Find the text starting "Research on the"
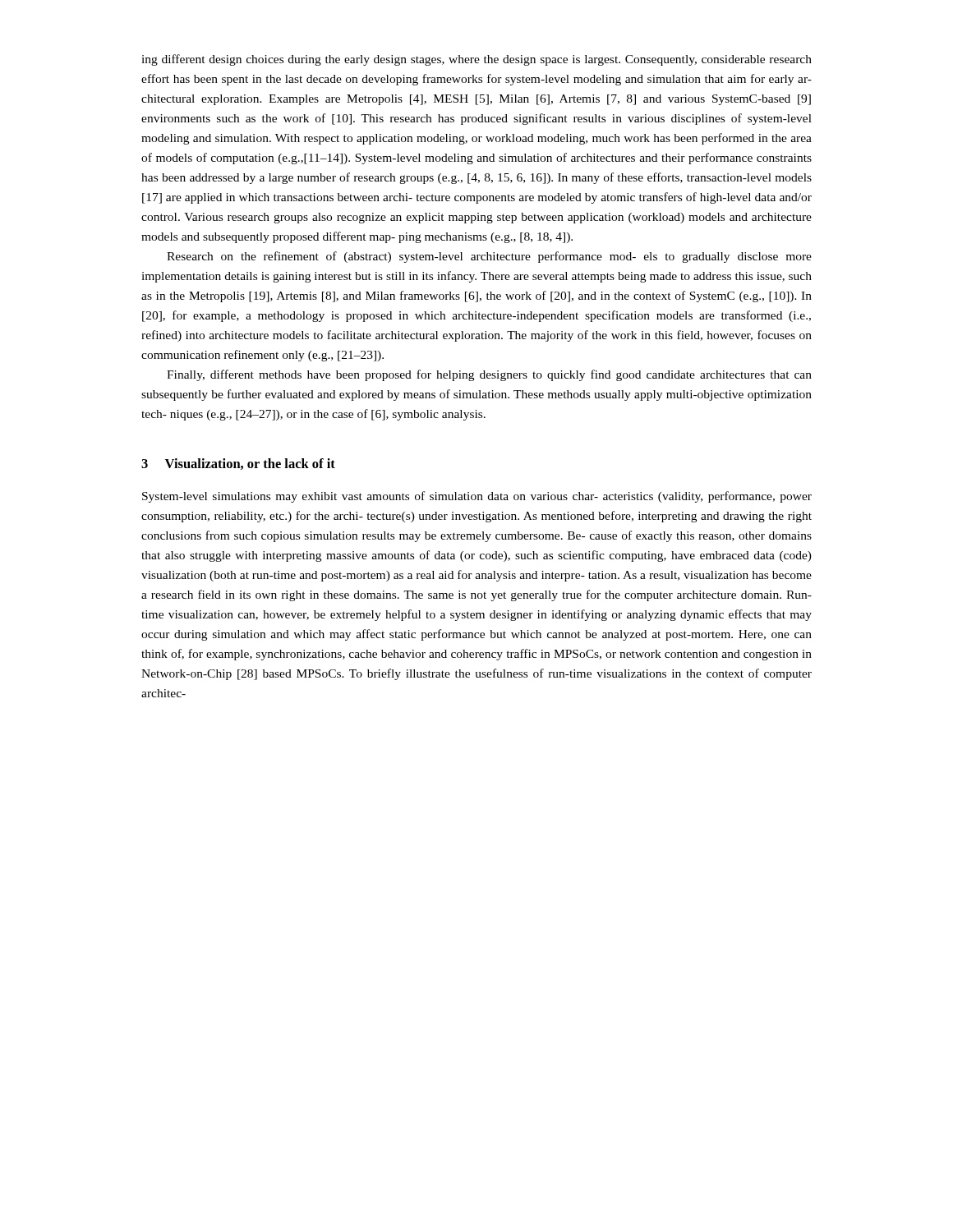Image resolution: width=953 pixels, height=1232 pixels. point(476,306)
